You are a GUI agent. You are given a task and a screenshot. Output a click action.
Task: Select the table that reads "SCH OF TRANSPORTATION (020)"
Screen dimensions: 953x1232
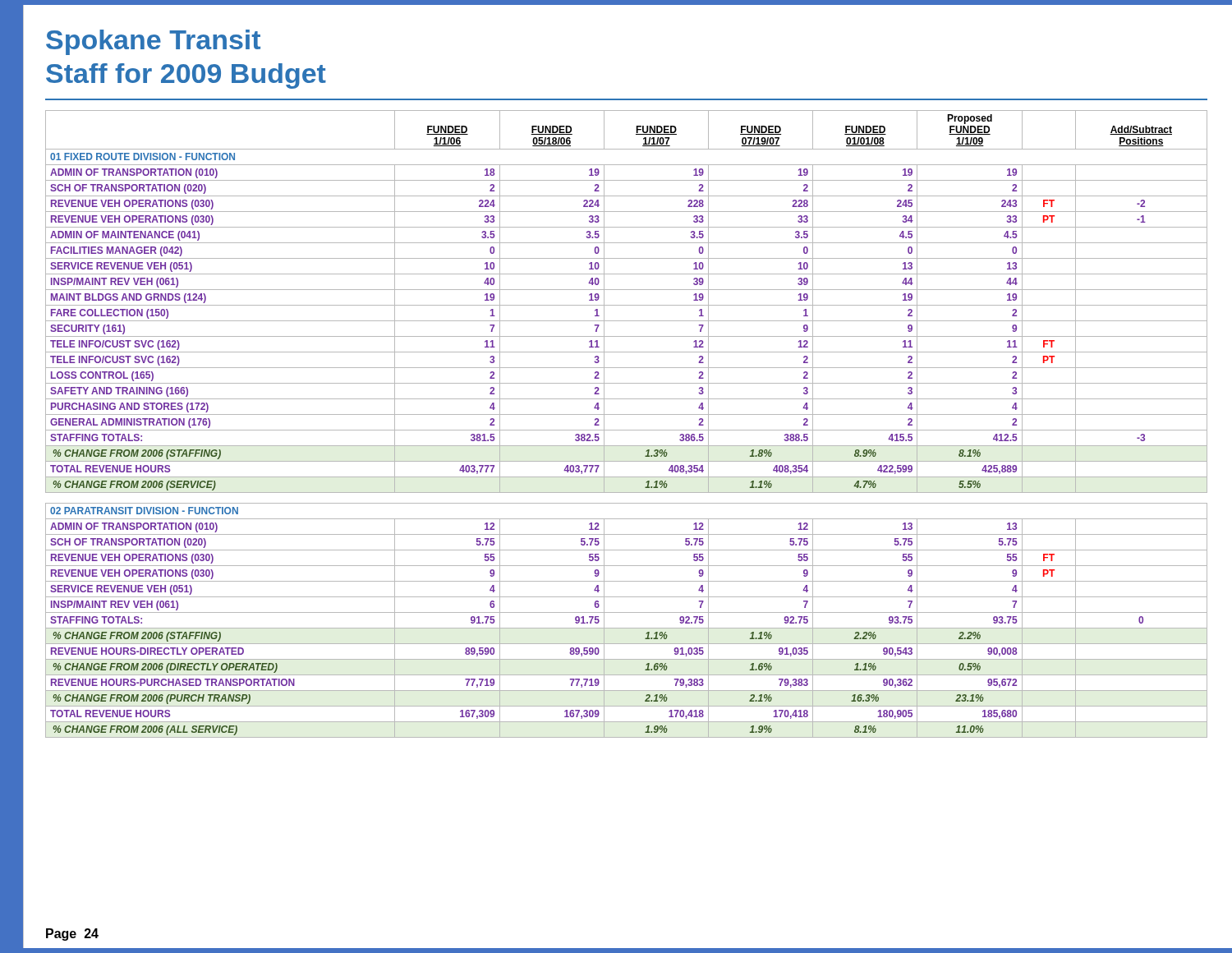[x=626, y=424]
